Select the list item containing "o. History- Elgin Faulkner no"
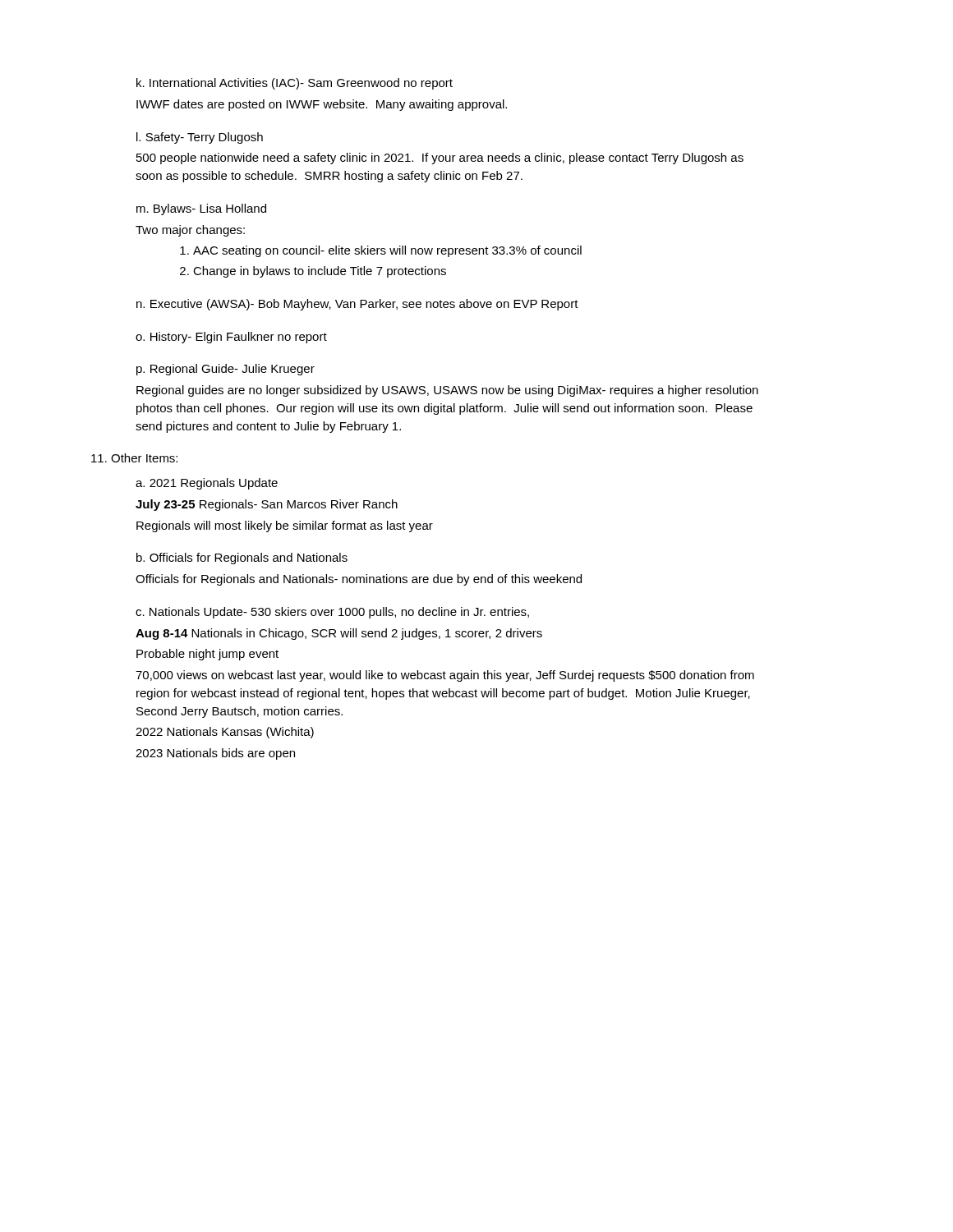 [x=231, y=338]
